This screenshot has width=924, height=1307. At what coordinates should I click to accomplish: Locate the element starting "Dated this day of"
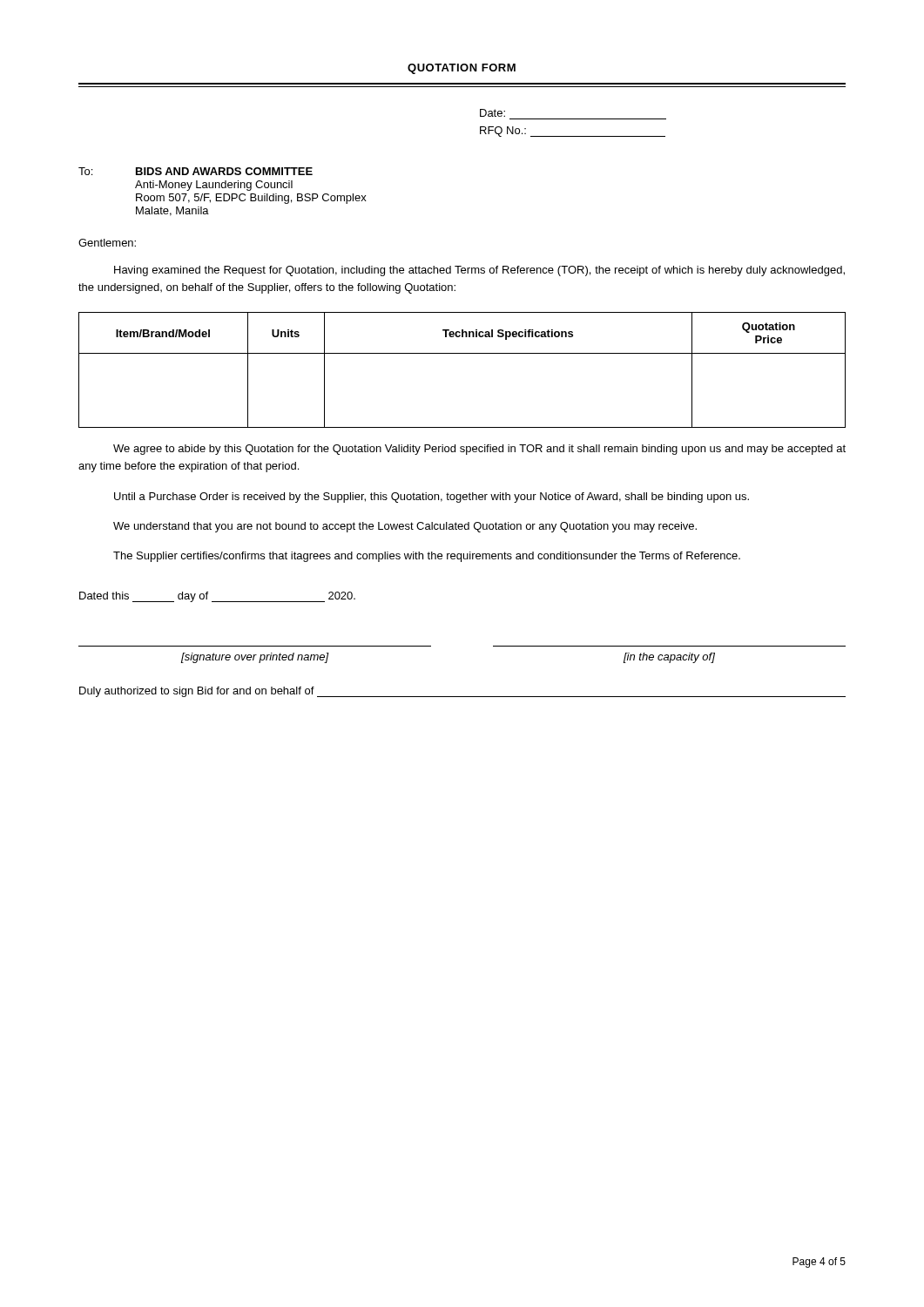[x=217, y=596]
